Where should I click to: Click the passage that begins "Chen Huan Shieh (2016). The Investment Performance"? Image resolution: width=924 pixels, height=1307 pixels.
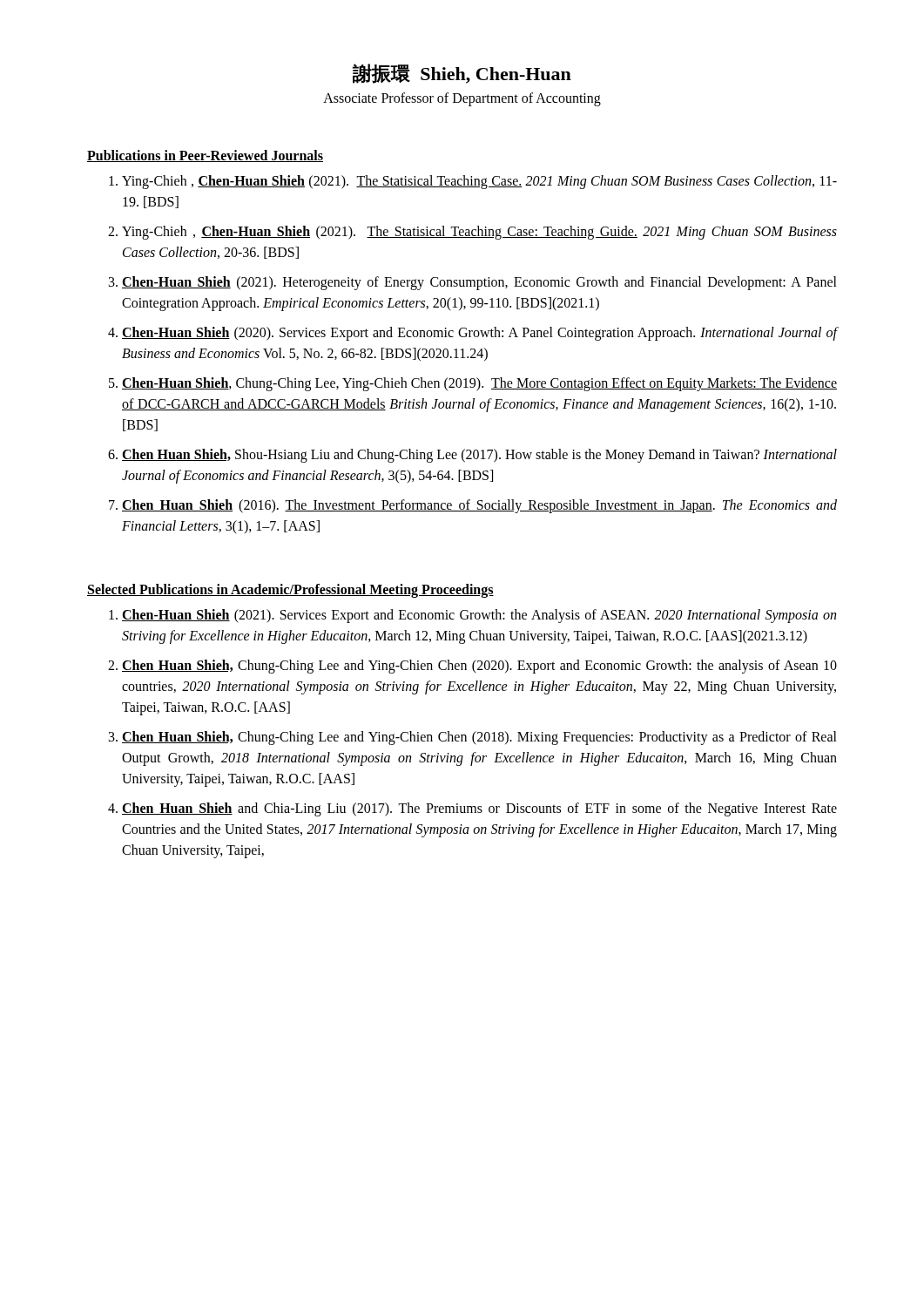[479, 515]
